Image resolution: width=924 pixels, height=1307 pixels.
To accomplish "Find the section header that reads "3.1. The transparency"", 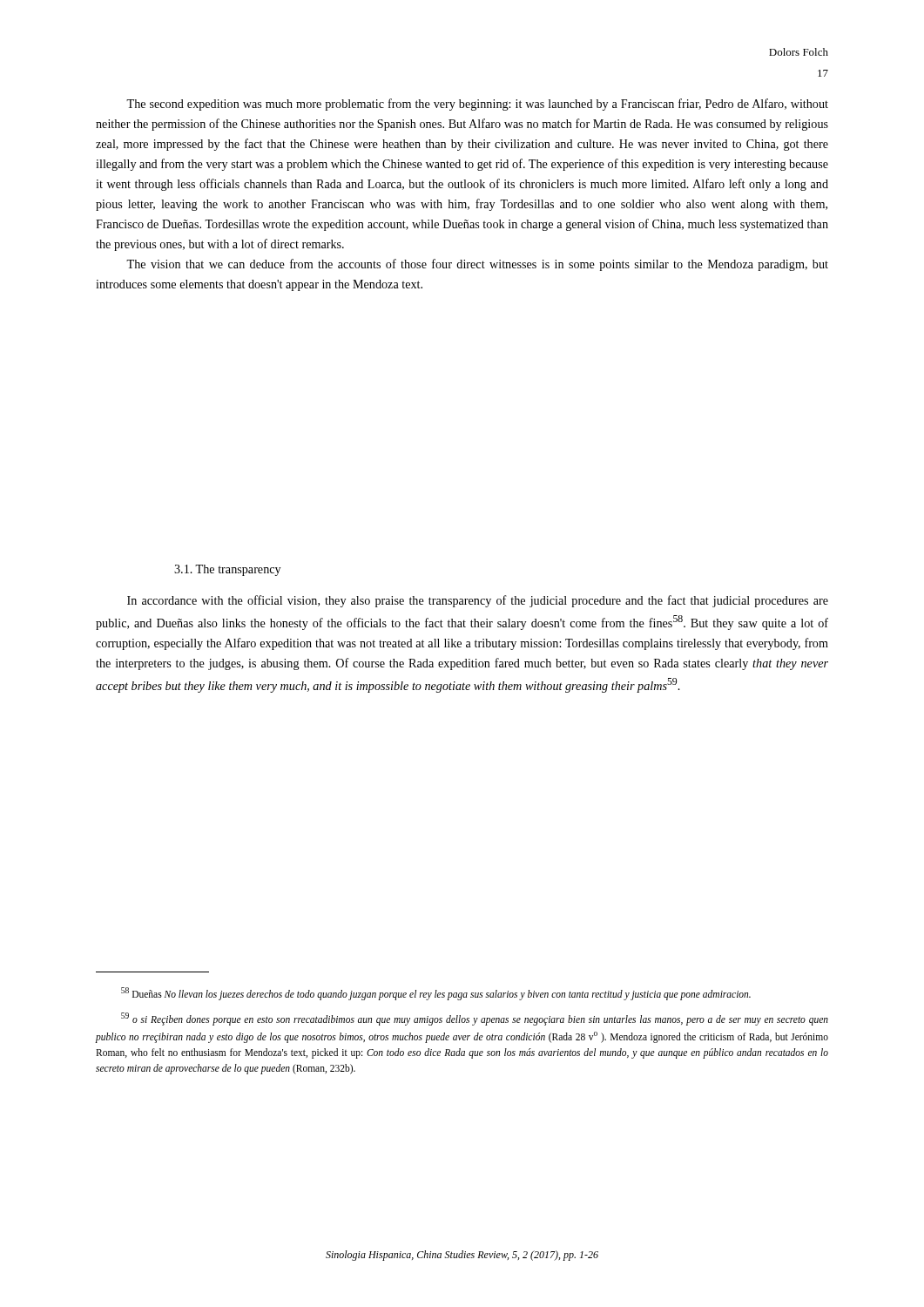I will 228,569.
